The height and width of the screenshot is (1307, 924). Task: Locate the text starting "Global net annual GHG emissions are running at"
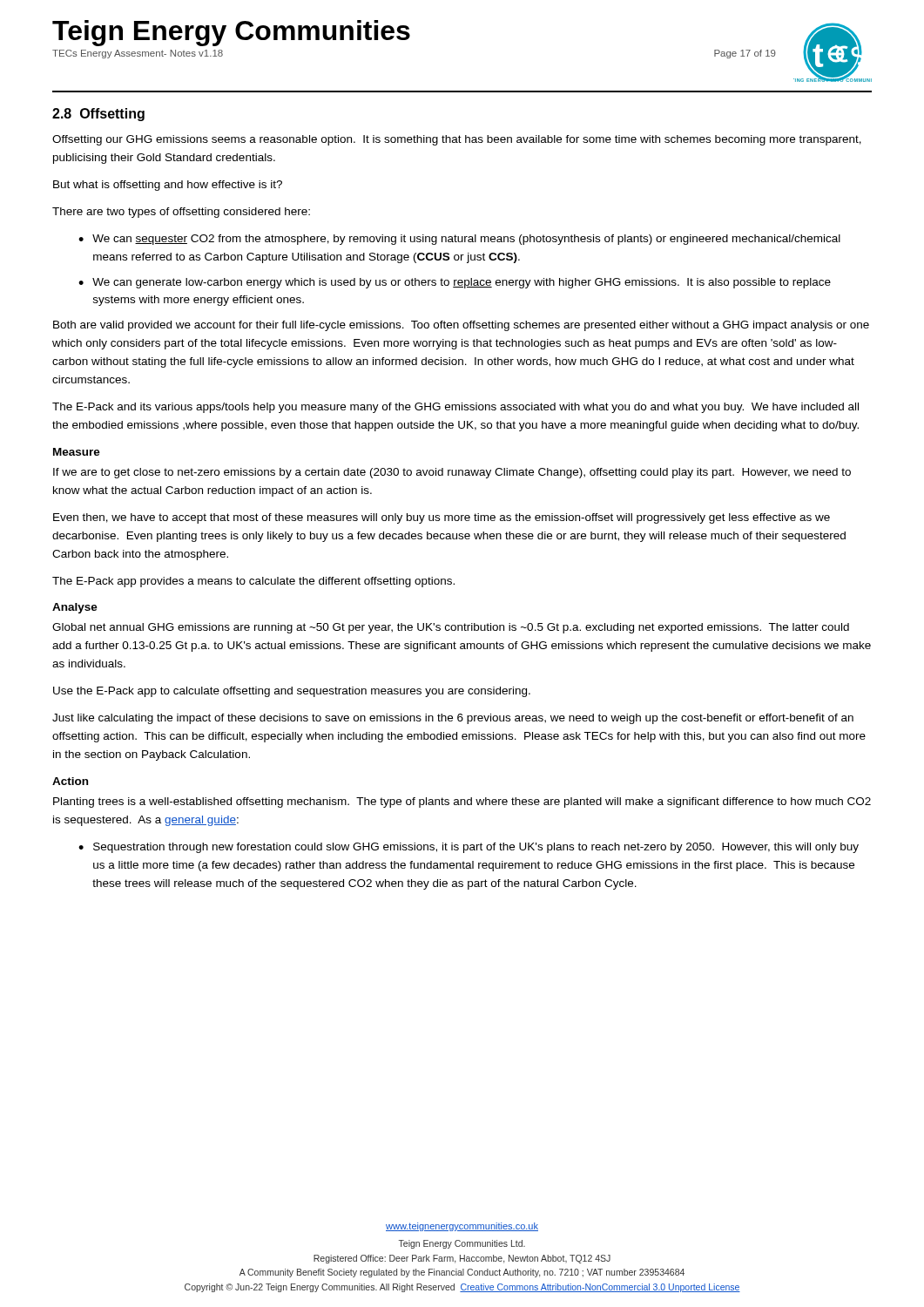pos(462,646)
